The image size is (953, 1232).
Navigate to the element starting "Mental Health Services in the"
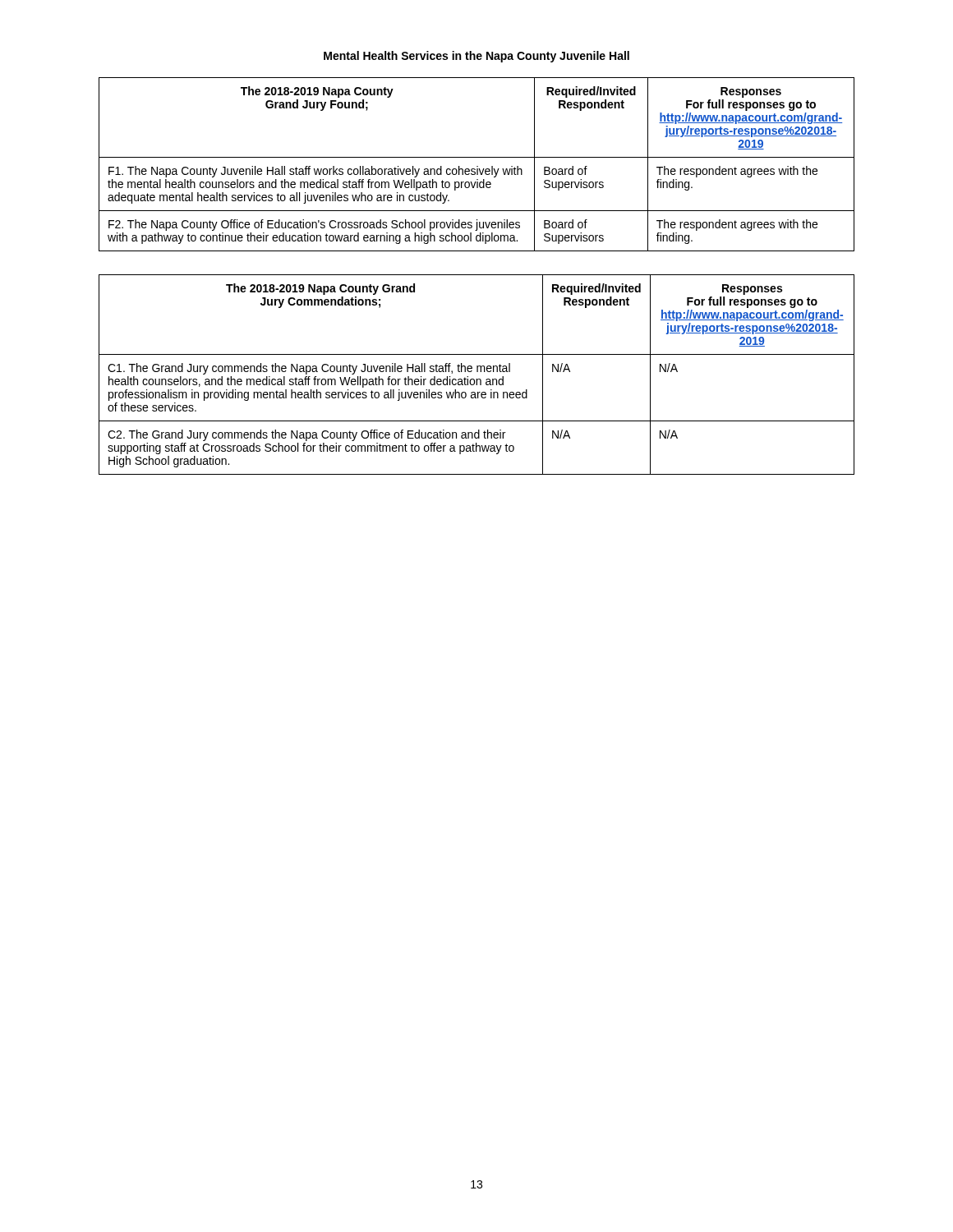click(x=476, y=56)
